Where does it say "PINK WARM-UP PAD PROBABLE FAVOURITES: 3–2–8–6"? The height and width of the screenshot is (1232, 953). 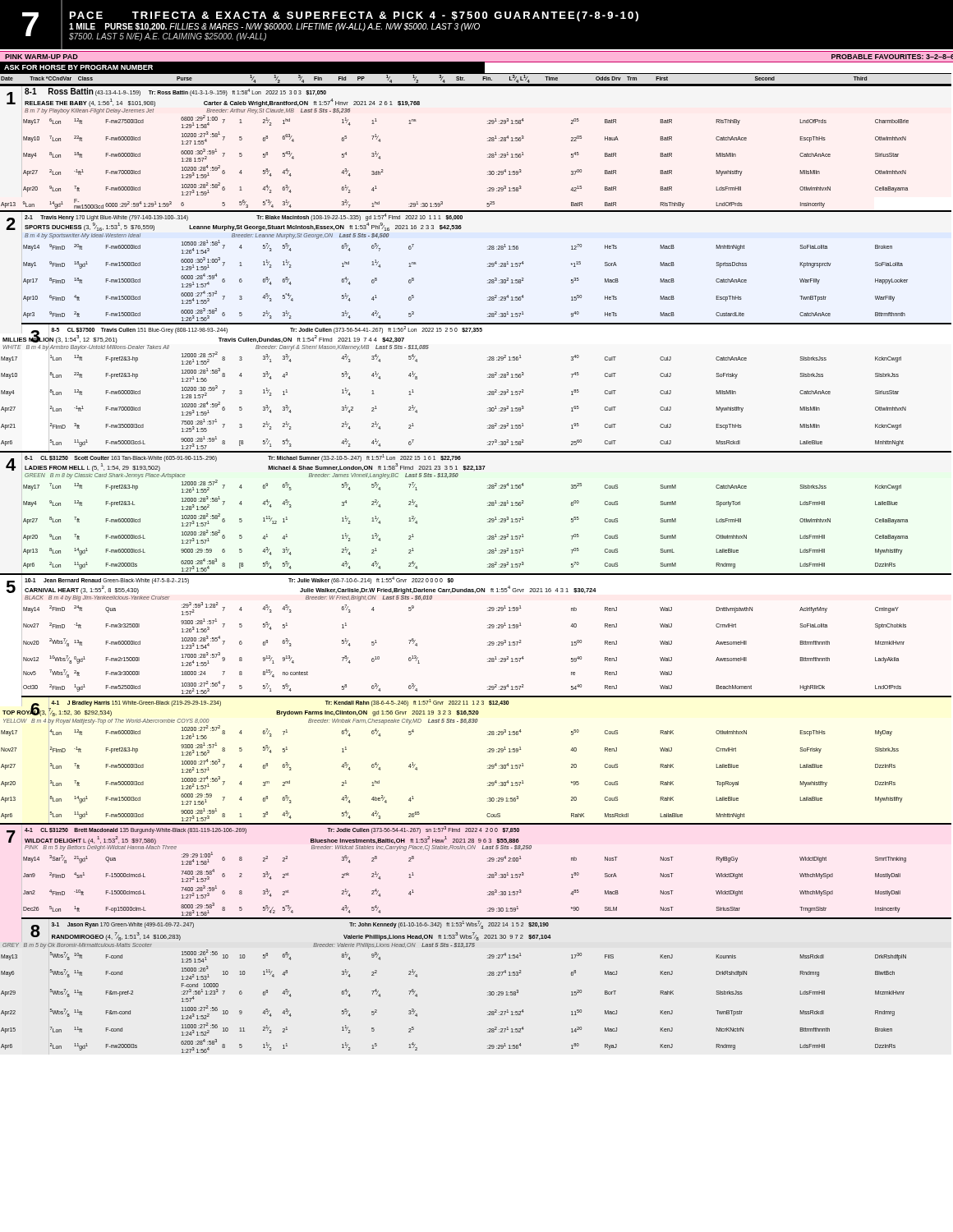(x=479, y=57)
